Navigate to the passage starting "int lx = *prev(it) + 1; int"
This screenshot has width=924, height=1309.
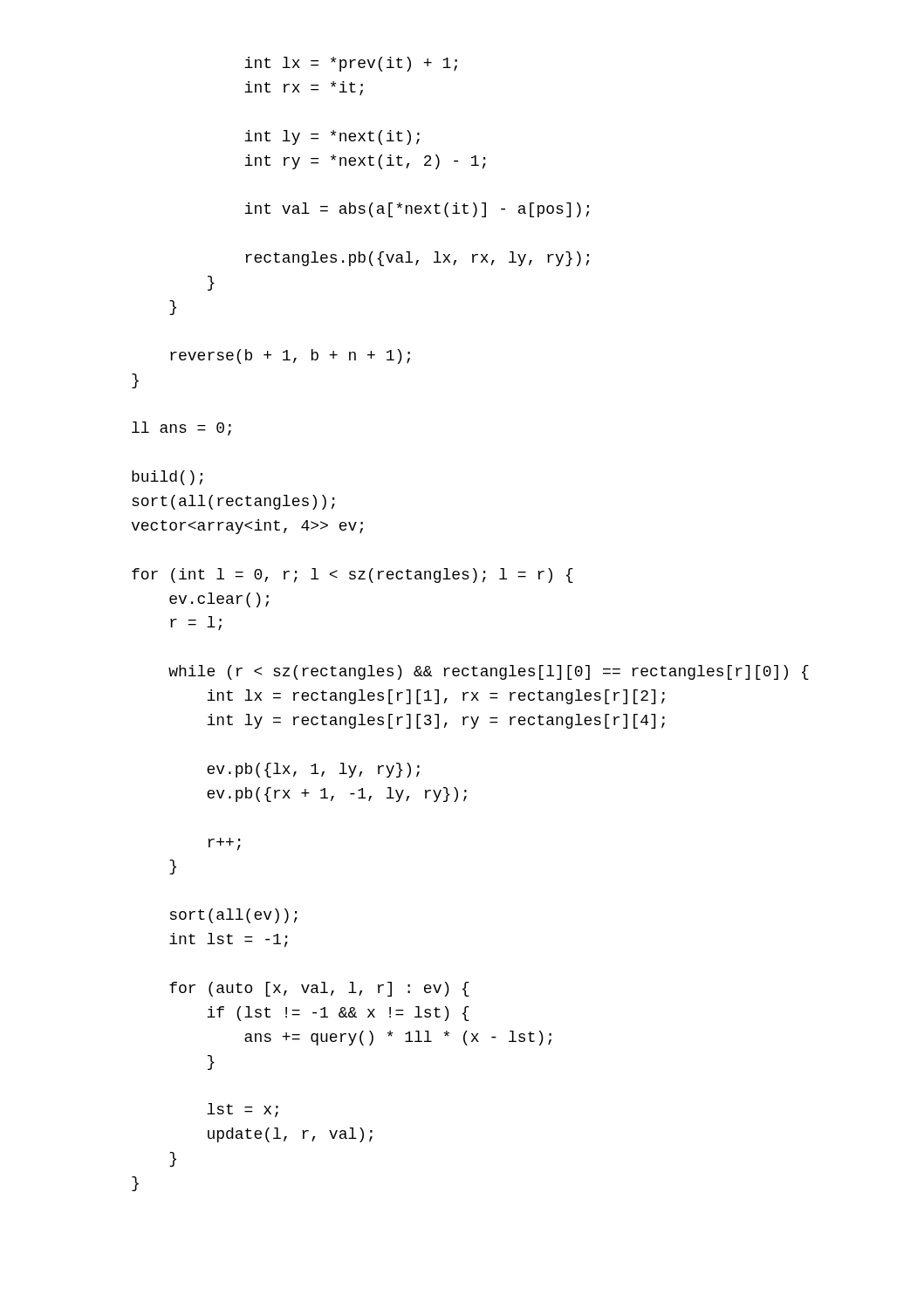(351, 64)
